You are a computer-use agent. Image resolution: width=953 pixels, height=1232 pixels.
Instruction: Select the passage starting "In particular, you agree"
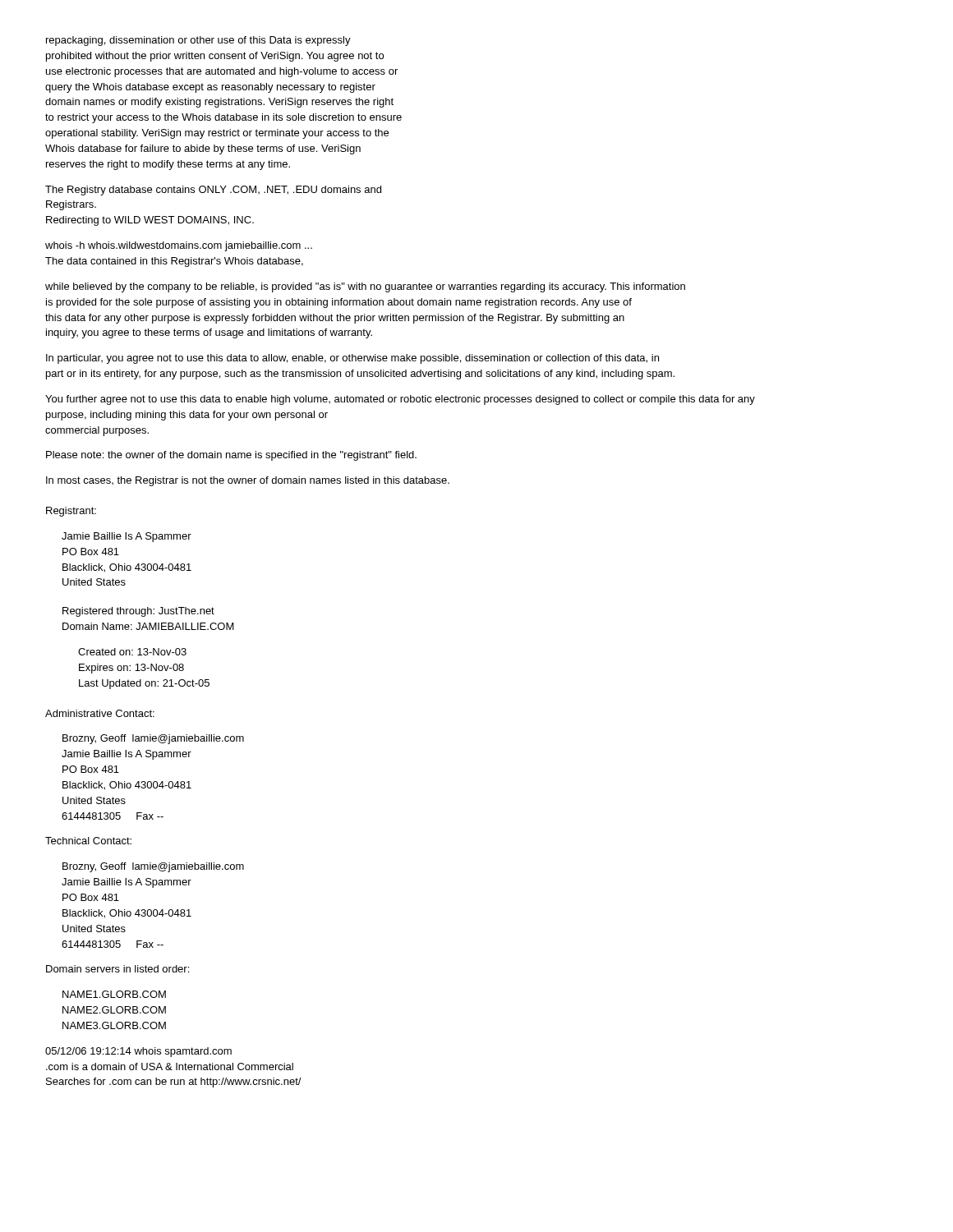(360, 366)
